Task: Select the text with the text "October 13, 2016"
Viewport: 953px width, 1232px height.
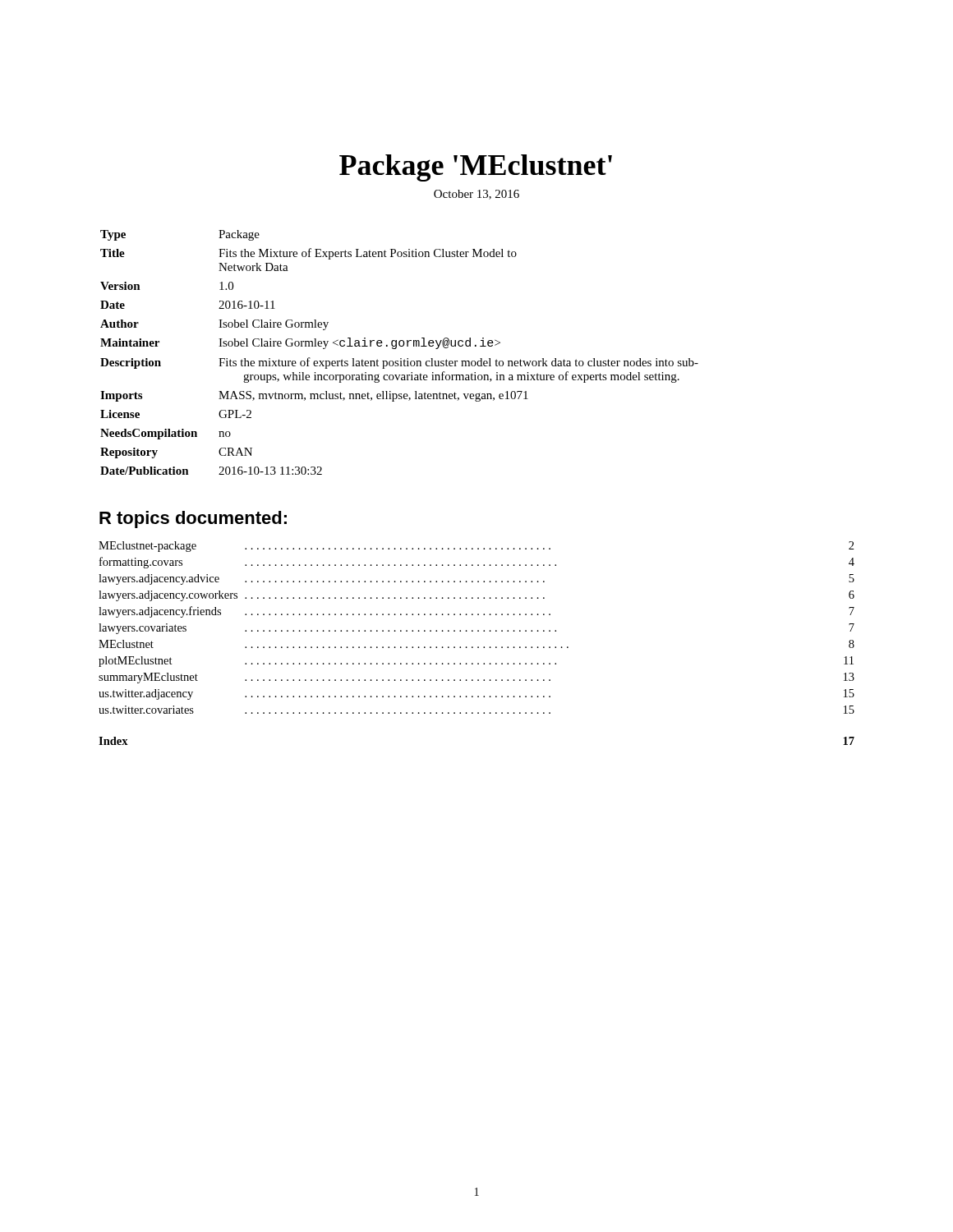Action: [476, 194]
